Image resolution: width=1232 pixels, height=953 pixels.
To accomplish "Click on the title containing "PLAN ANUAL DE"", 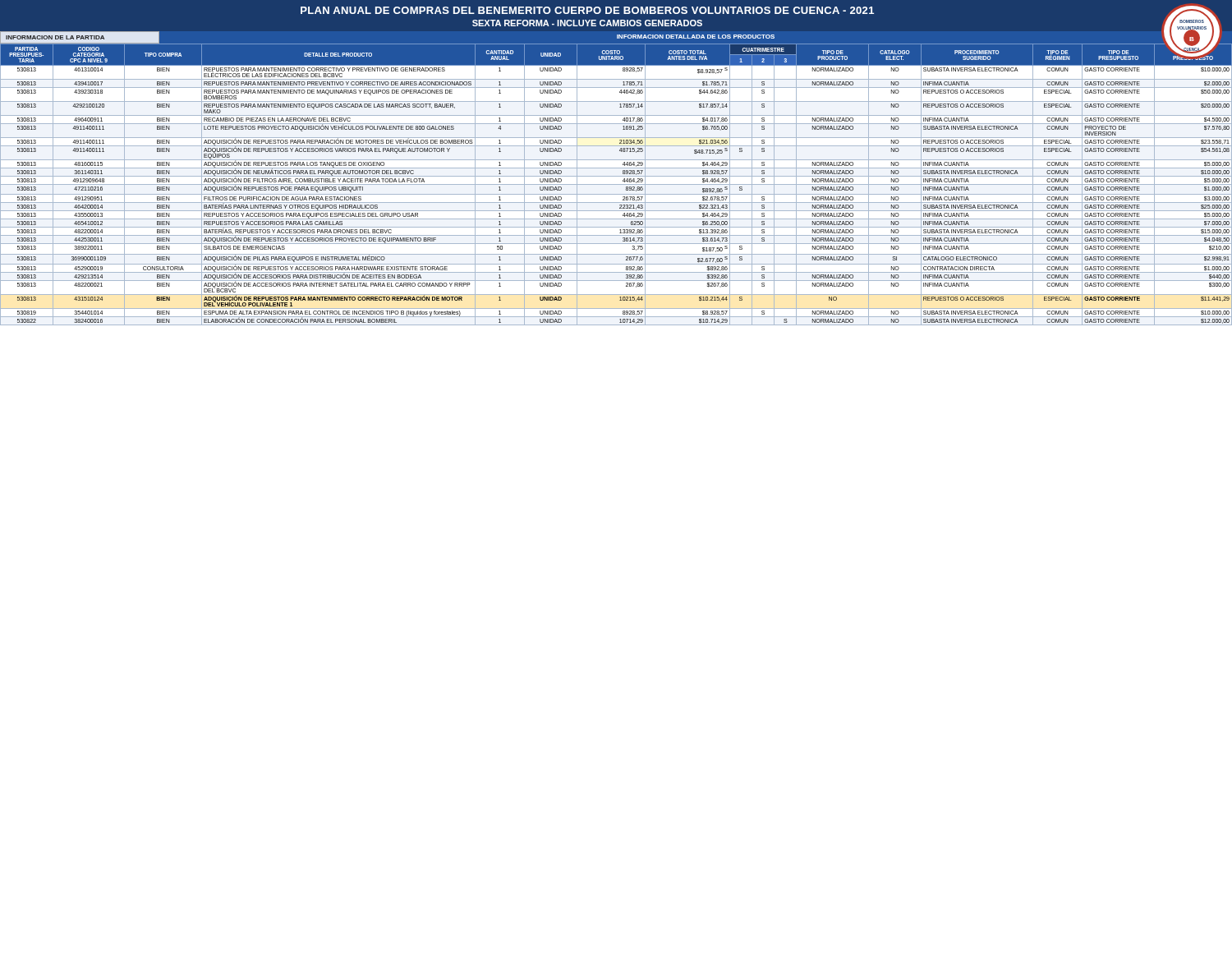I will (x=615, y=17).
